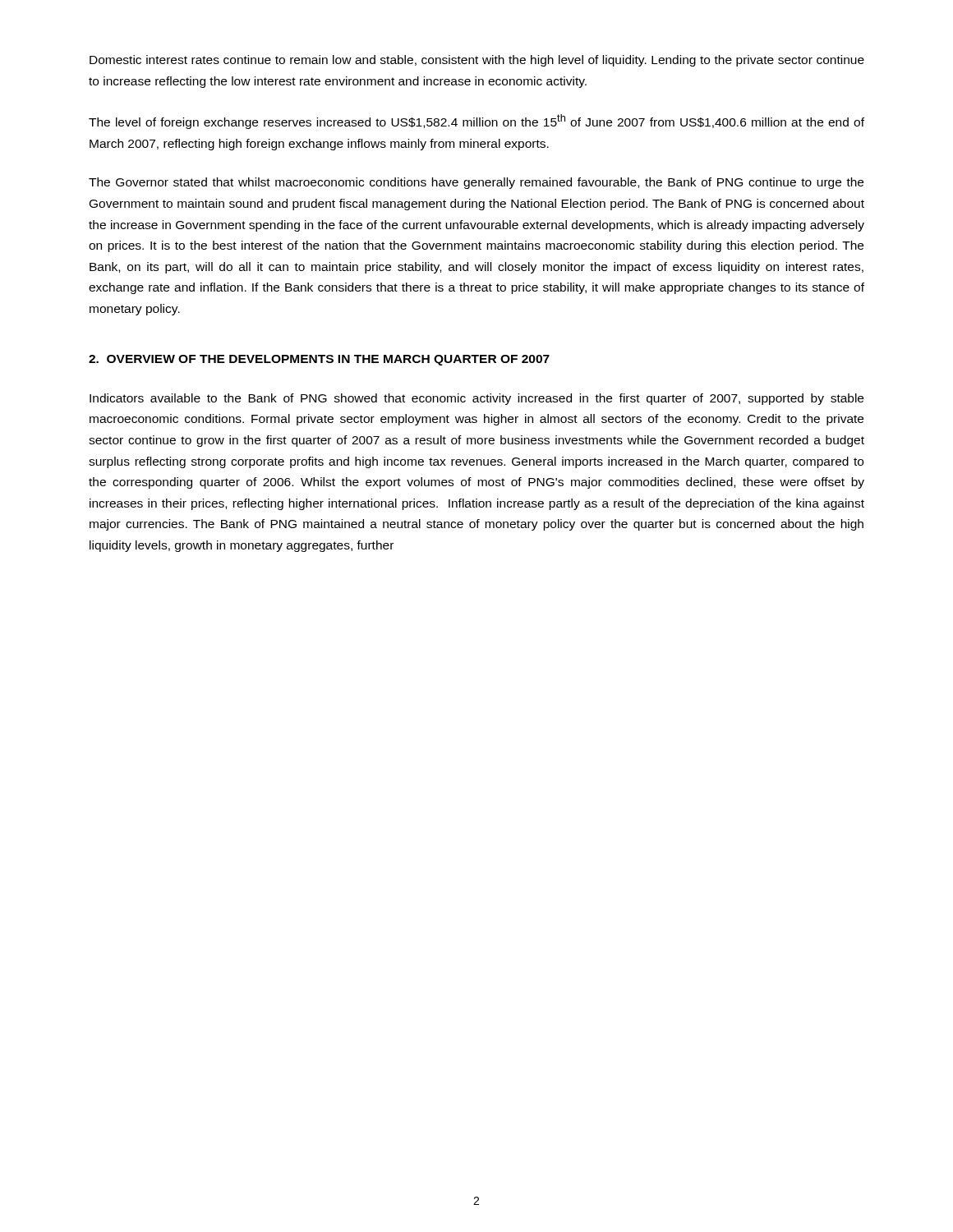Point to the section header beginning "2. OVERVIEW OF THE"
953x1232 pixels.
coord(319,359)
